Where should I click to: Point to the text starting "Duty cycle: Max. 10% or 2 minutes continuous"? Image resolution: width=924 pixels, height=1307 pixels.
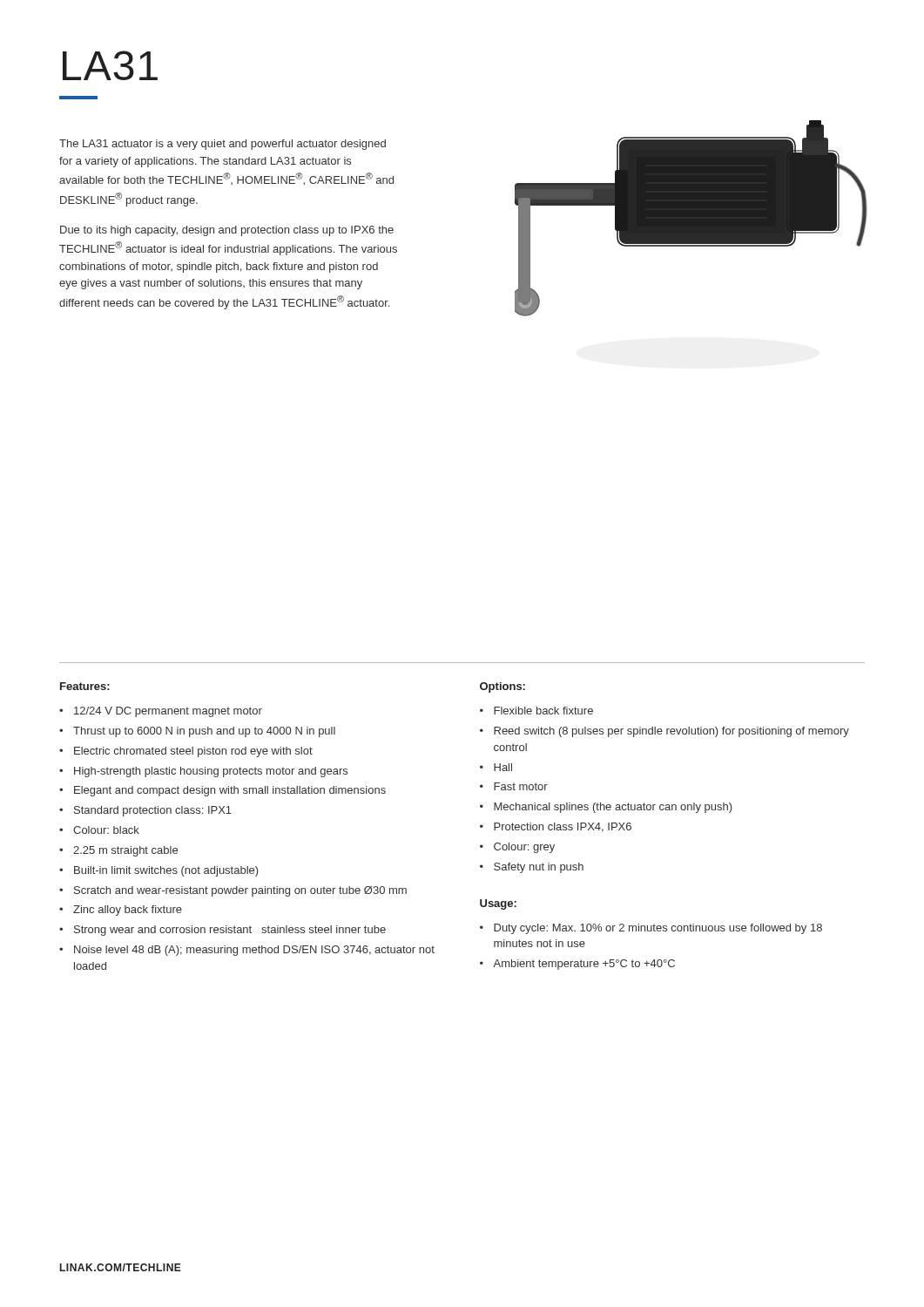658,935
